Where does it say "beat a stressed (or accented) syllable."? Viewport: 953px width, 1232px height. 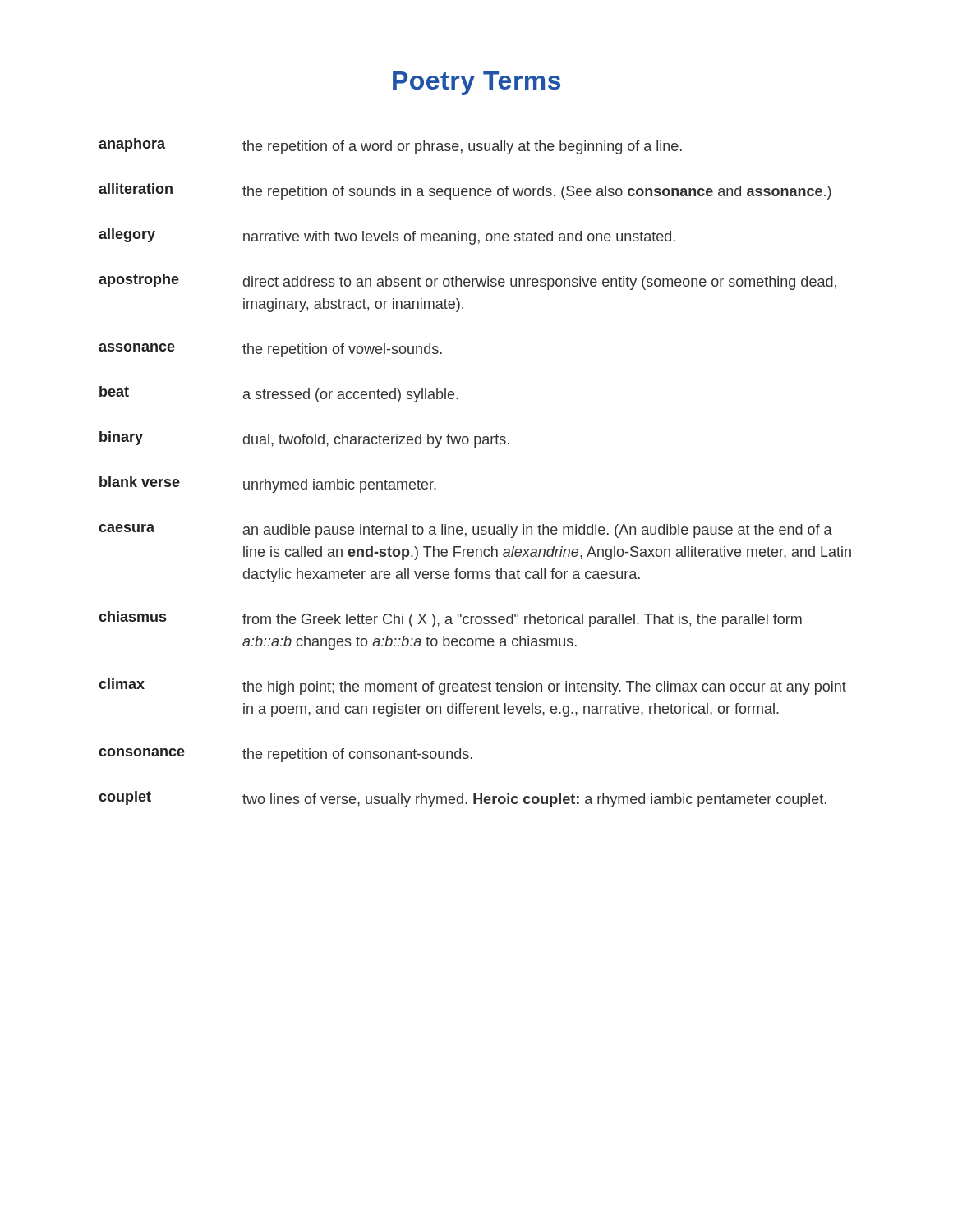279,394
